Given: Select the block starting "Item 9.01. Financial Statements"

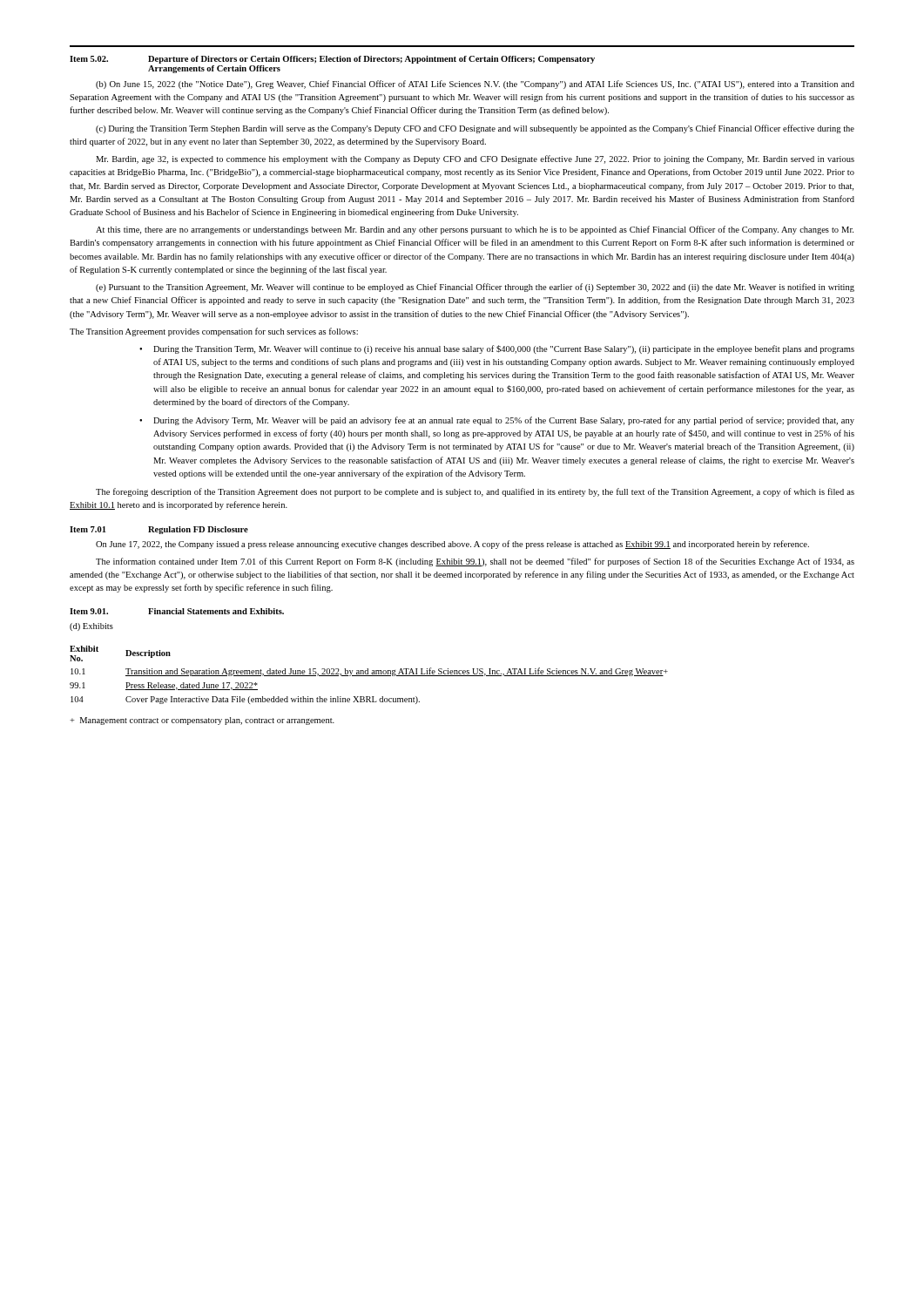Looking at the screenshot, I should coord(177,611).
